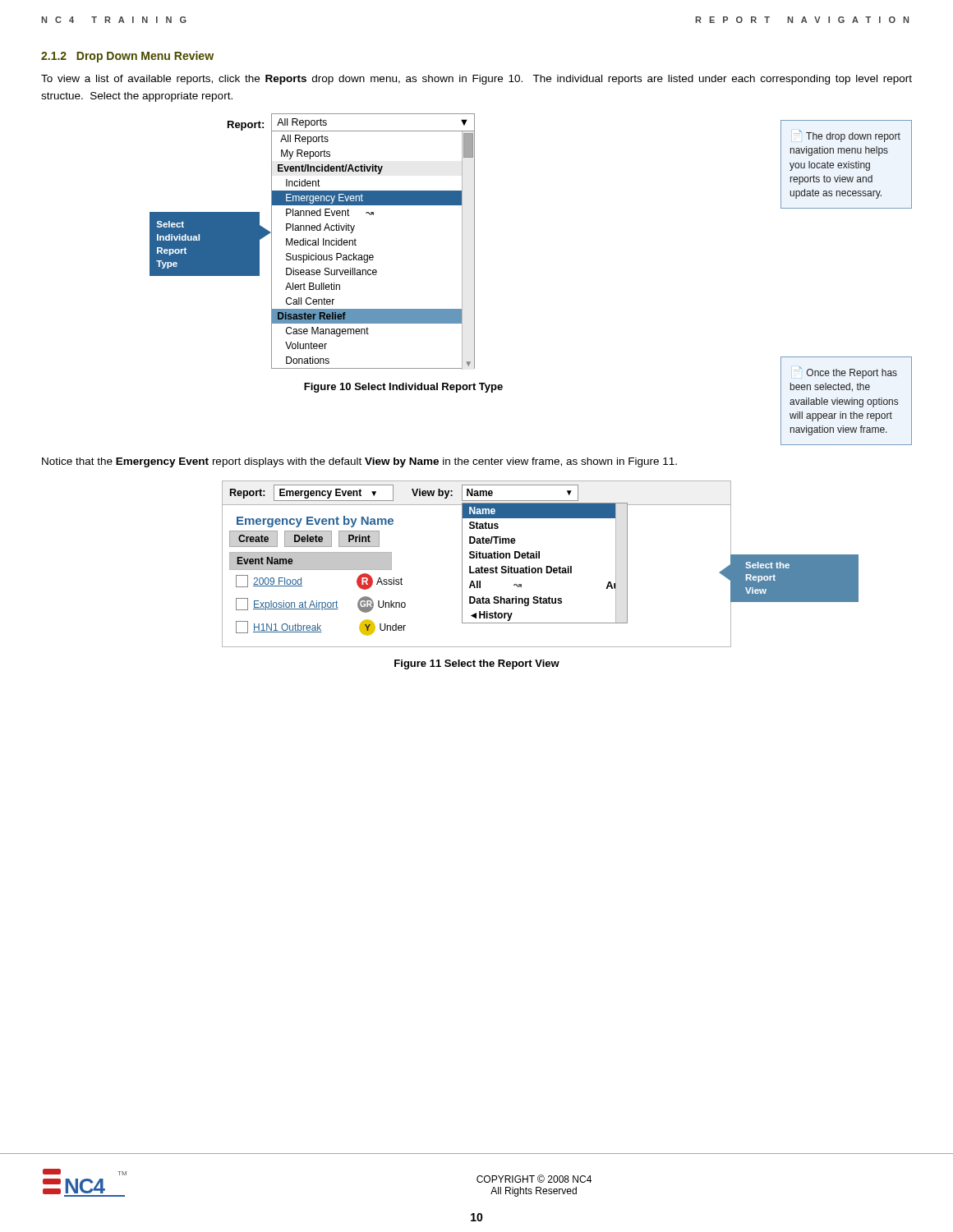
Task: Locate the block starting "Notice that the Emergency Event"
Action: pyautogui.click(x=359, y=461)
